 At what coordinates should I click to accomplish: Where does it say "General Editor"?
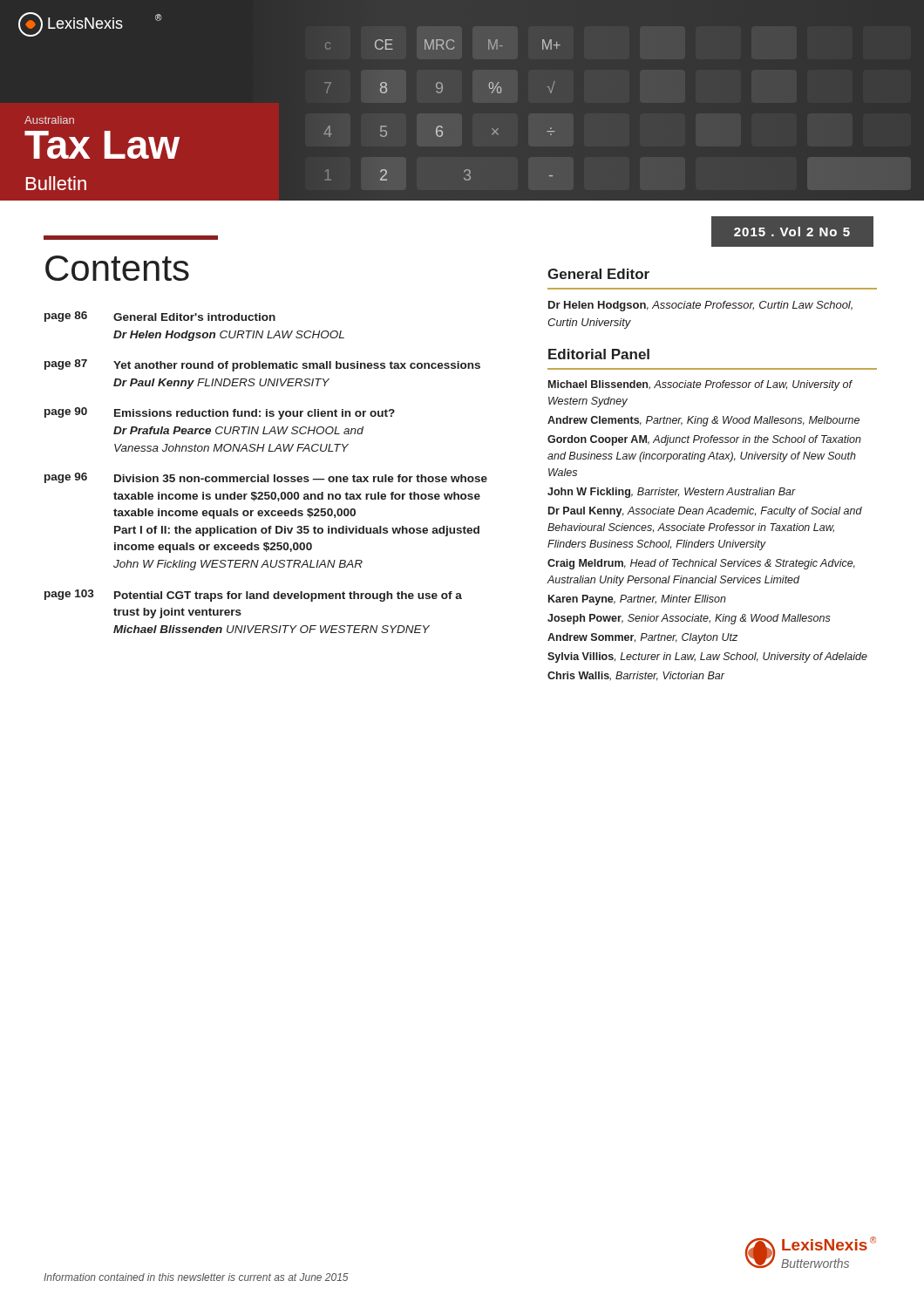point(599,274)
